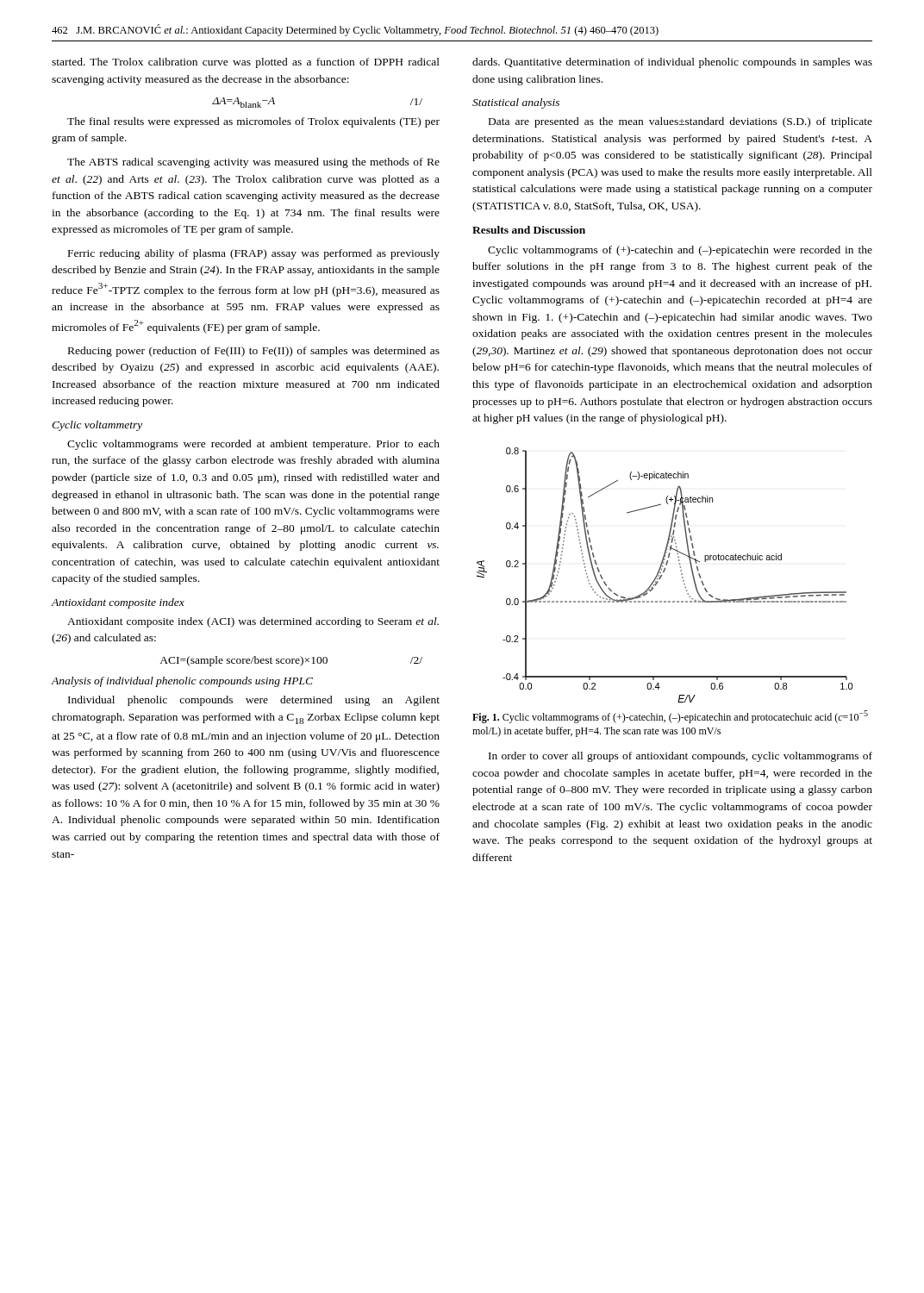Locate the text "ACI=(sample score/best score)×100 /2/"
Image resolution: width=924 pixels, height=1293 pixels.
click(250, 660)
